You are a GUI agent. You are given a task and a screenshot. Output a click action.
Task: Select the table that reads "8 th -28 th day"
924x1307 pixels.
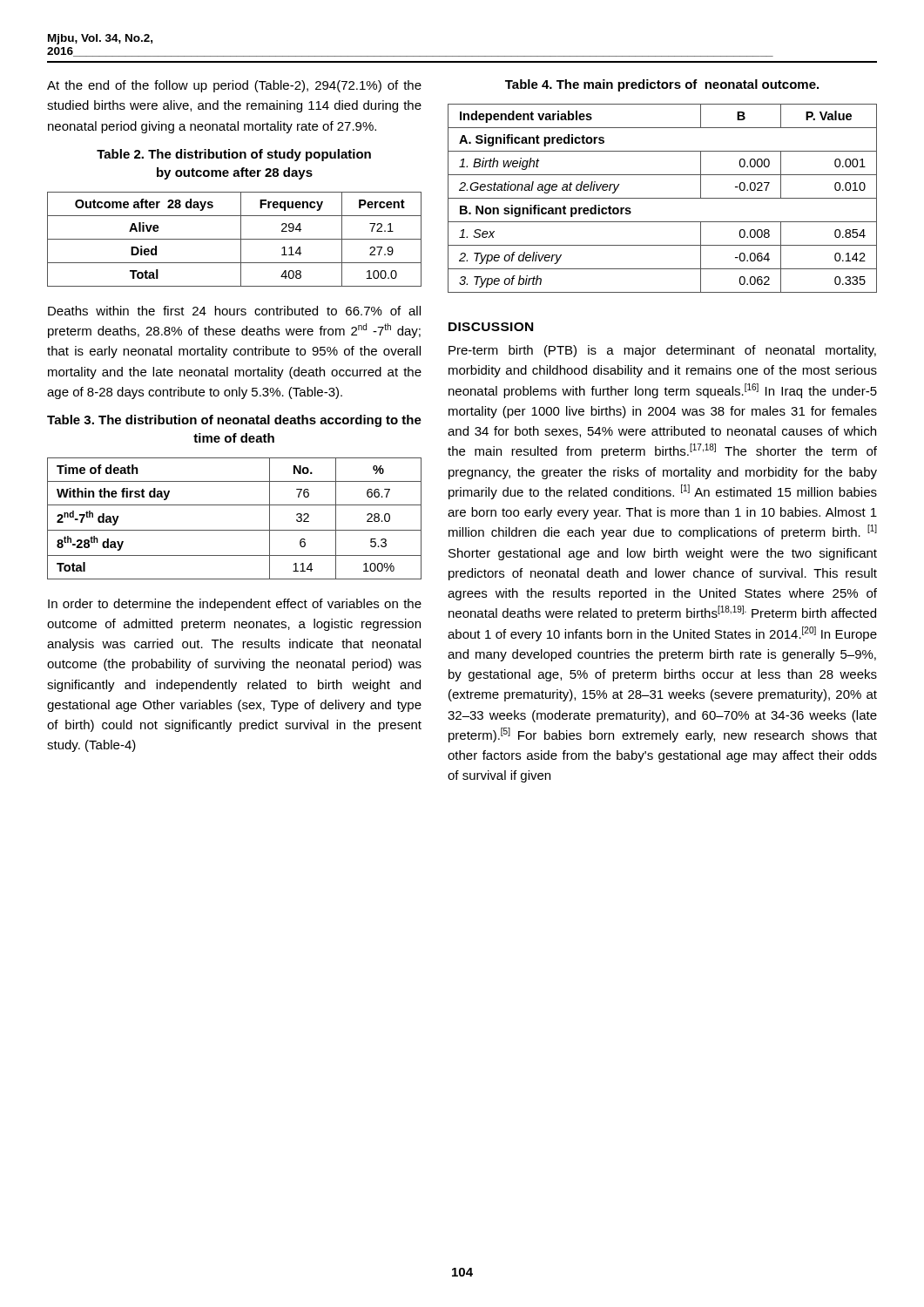pos(234,518)
